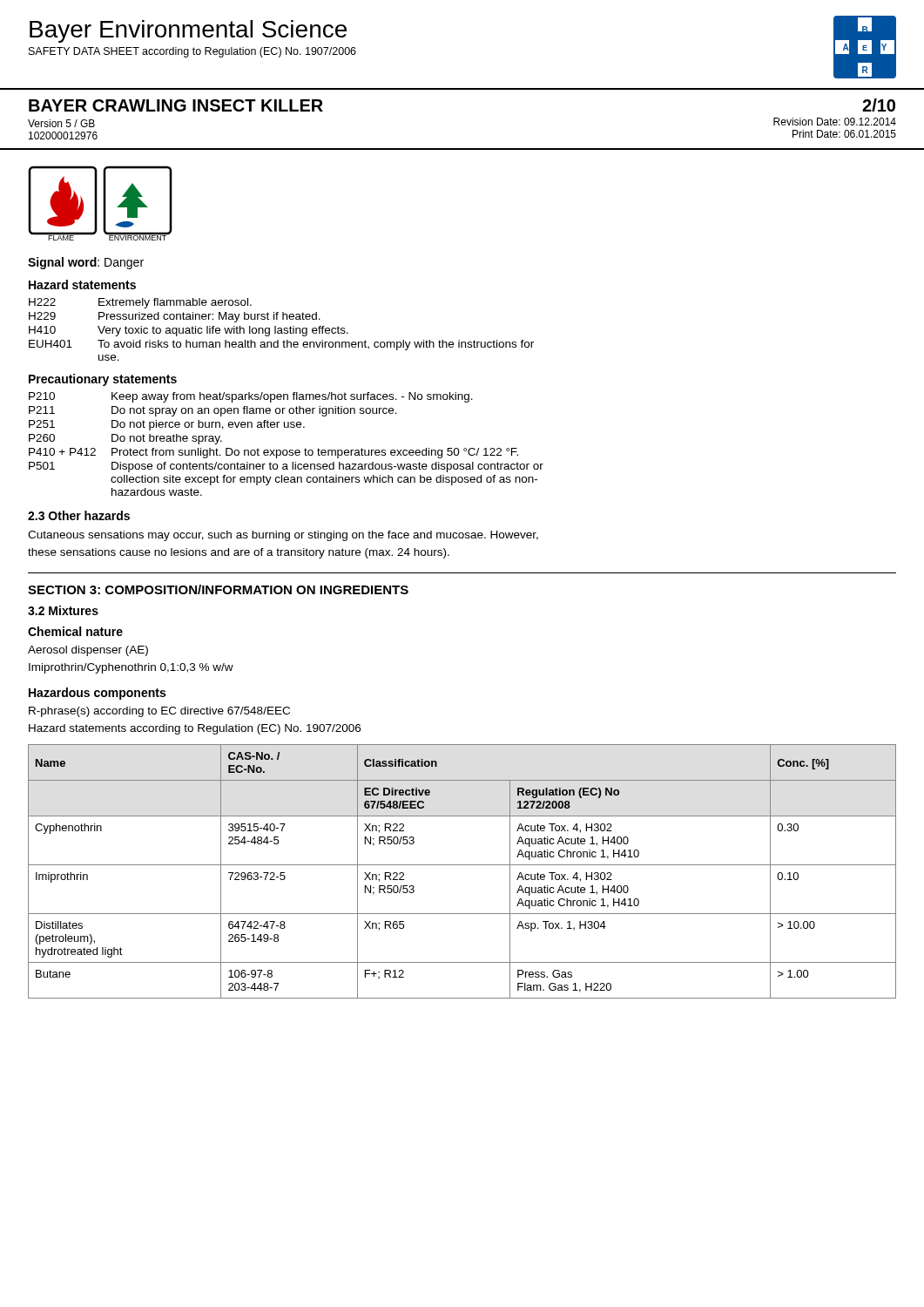The image size is (924, 1307).
Task: Select the list item with the text "P260 Do not"
Action: tap(125, 438)
